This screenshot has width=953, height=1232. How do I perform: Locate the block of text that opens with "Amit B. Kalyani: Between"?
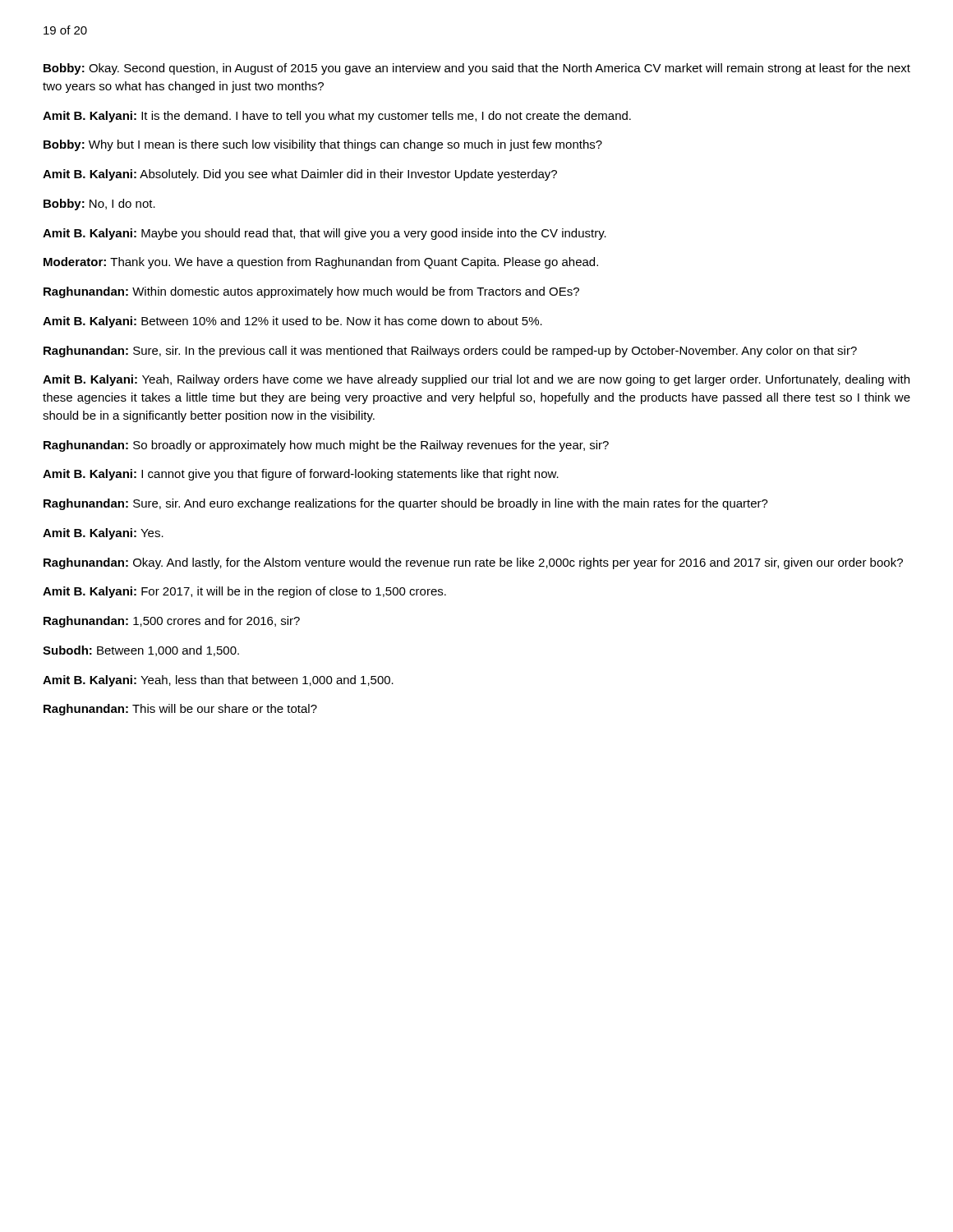pos(293,321)
